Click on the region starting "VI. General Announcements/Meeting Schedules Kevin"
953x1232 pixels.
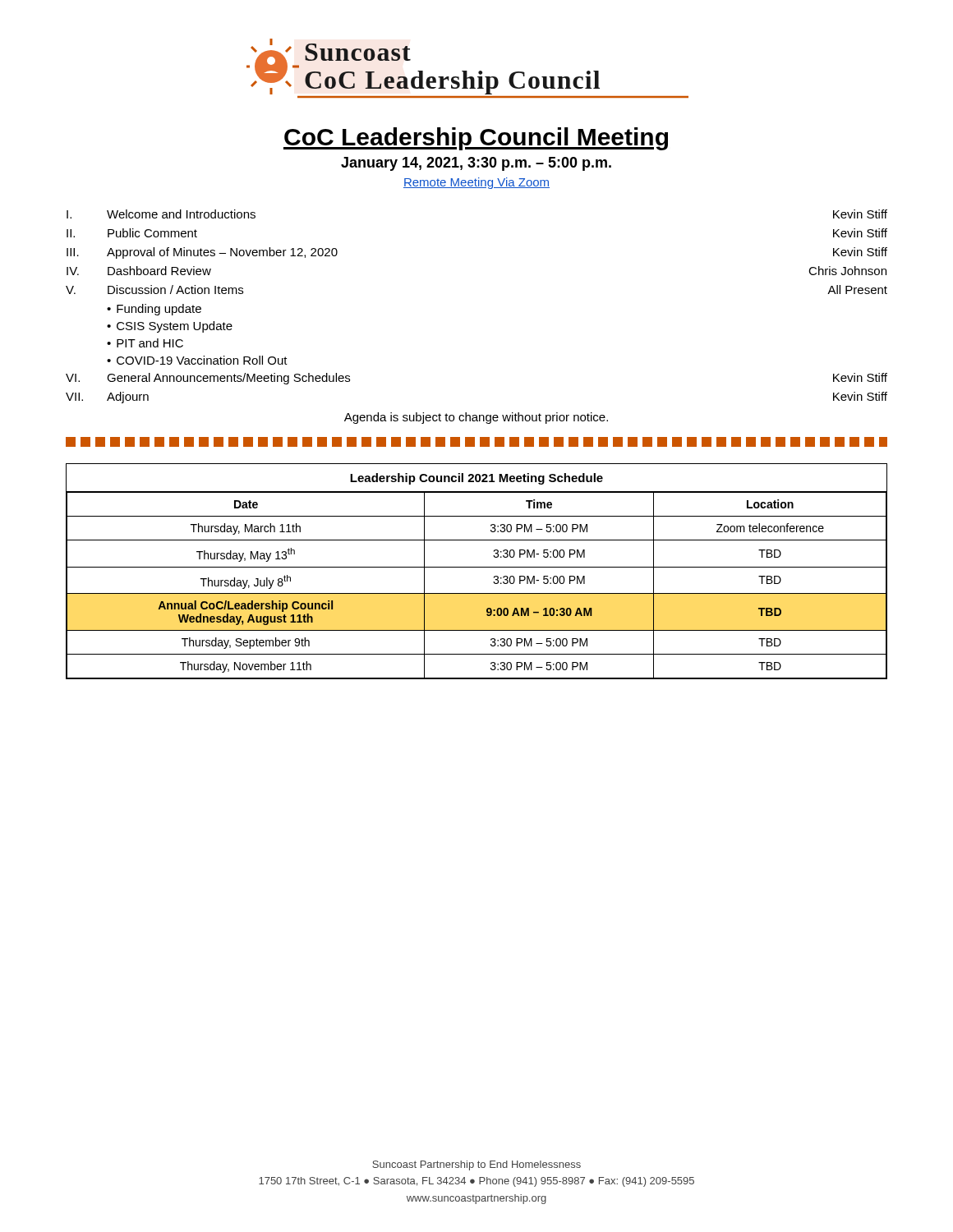[x=222, y=378]
